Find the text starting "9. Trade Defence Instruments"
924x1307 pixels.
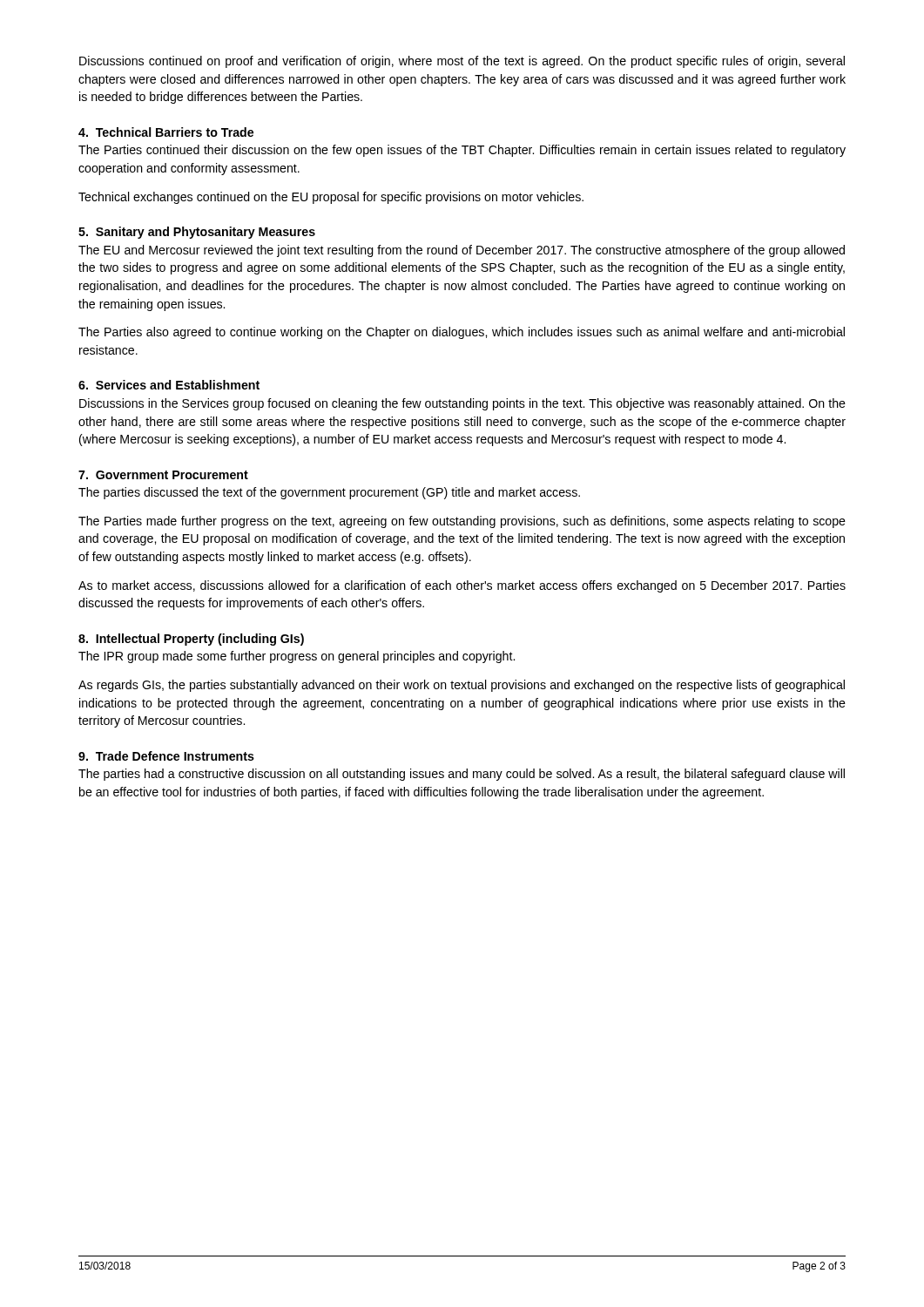166,756
